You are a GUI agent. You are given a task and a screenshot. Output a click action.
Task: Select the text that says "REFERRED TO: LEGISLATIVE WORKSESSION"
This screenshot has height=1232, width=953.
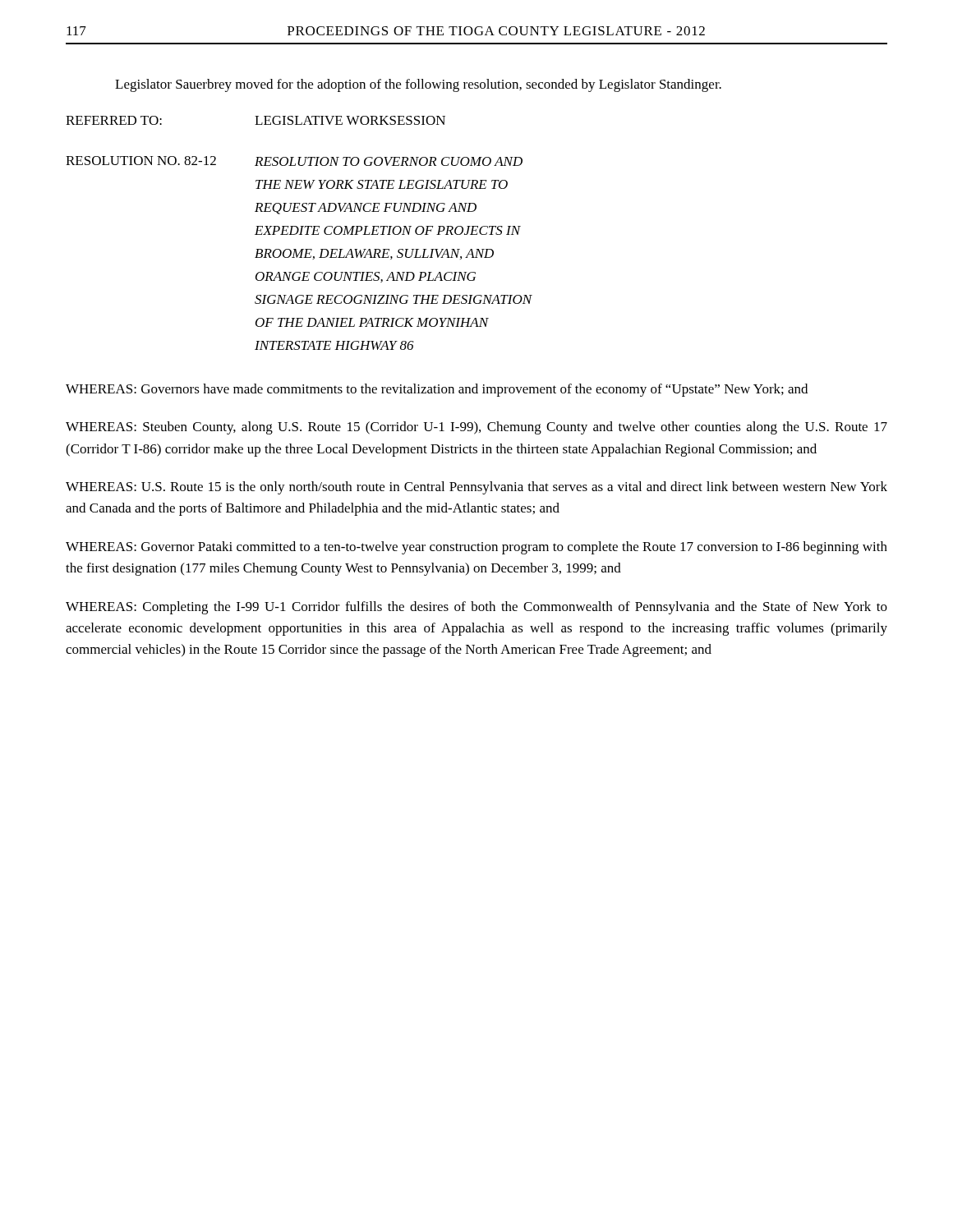256,120
